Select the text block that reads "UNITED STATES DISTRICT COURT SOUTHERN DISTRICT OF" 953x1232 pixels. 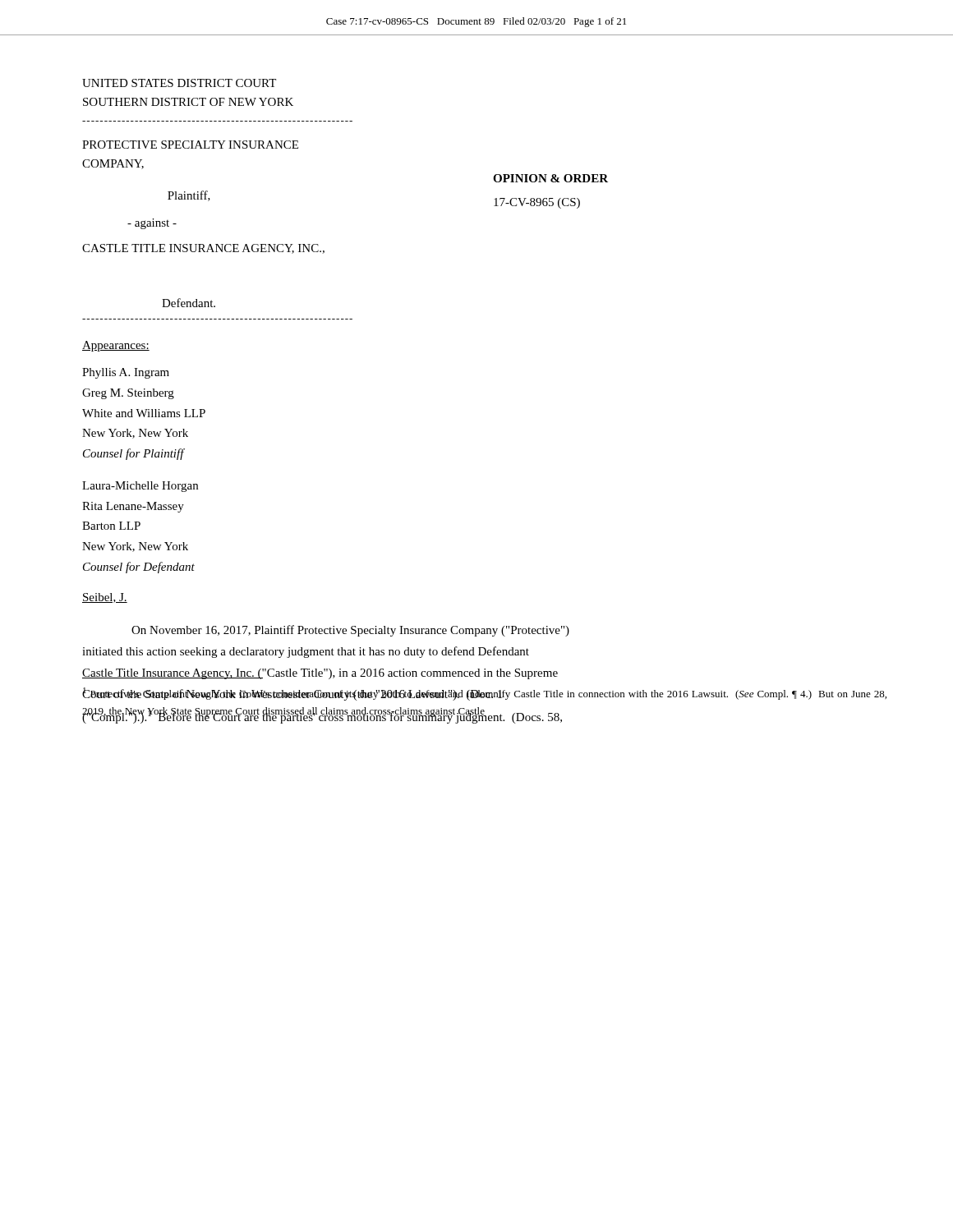(x=188, y=92)
